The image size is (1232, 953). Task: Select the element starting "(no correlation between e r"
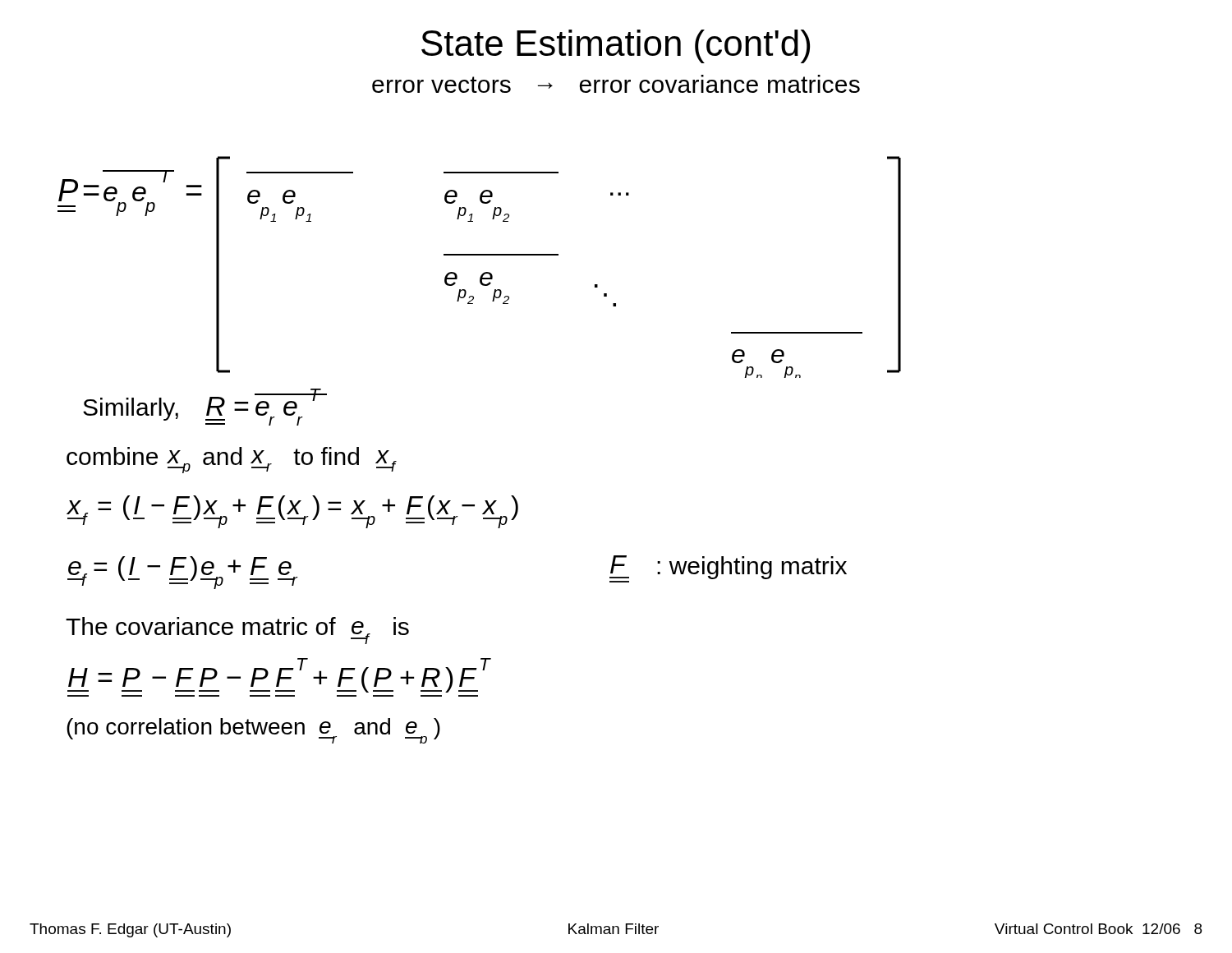pyautogui.click(x=253, y=727)
